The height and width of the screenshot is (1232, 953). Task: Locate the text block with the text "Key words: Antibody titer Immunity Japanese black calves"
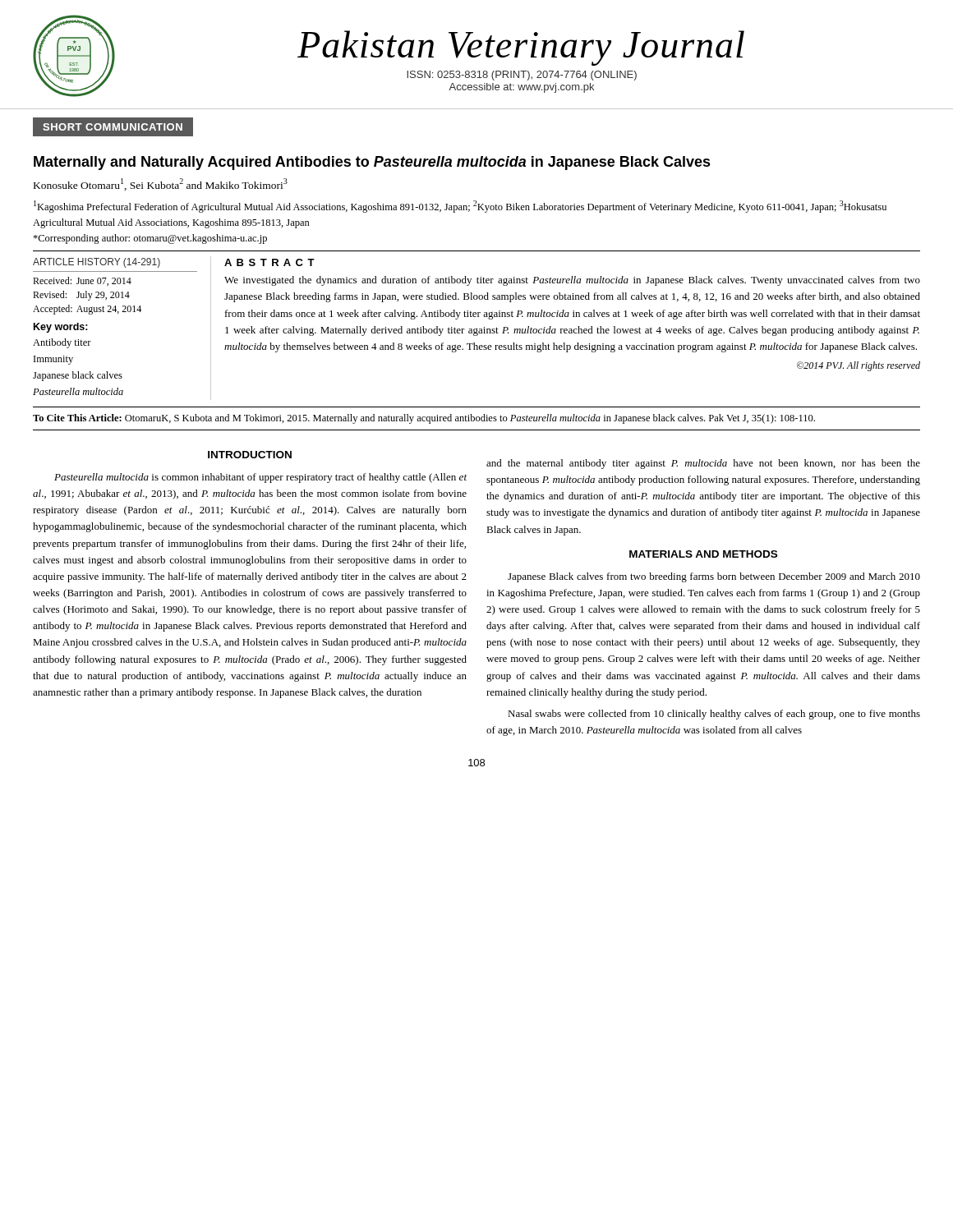pos(61,328)
